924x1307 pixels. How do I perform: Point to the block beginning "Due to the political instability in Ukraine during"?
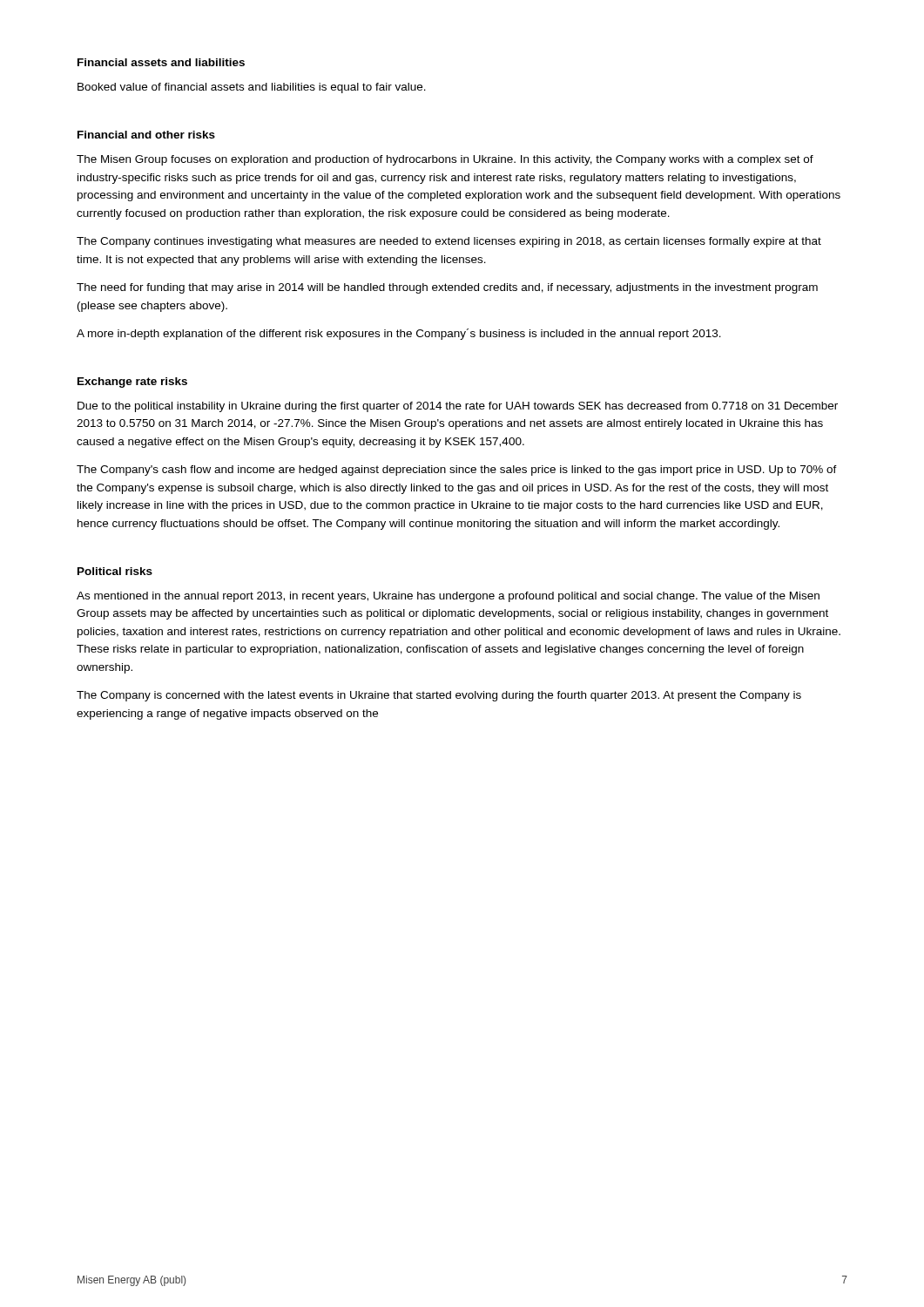pyautogui.click(x=457, y=423)
